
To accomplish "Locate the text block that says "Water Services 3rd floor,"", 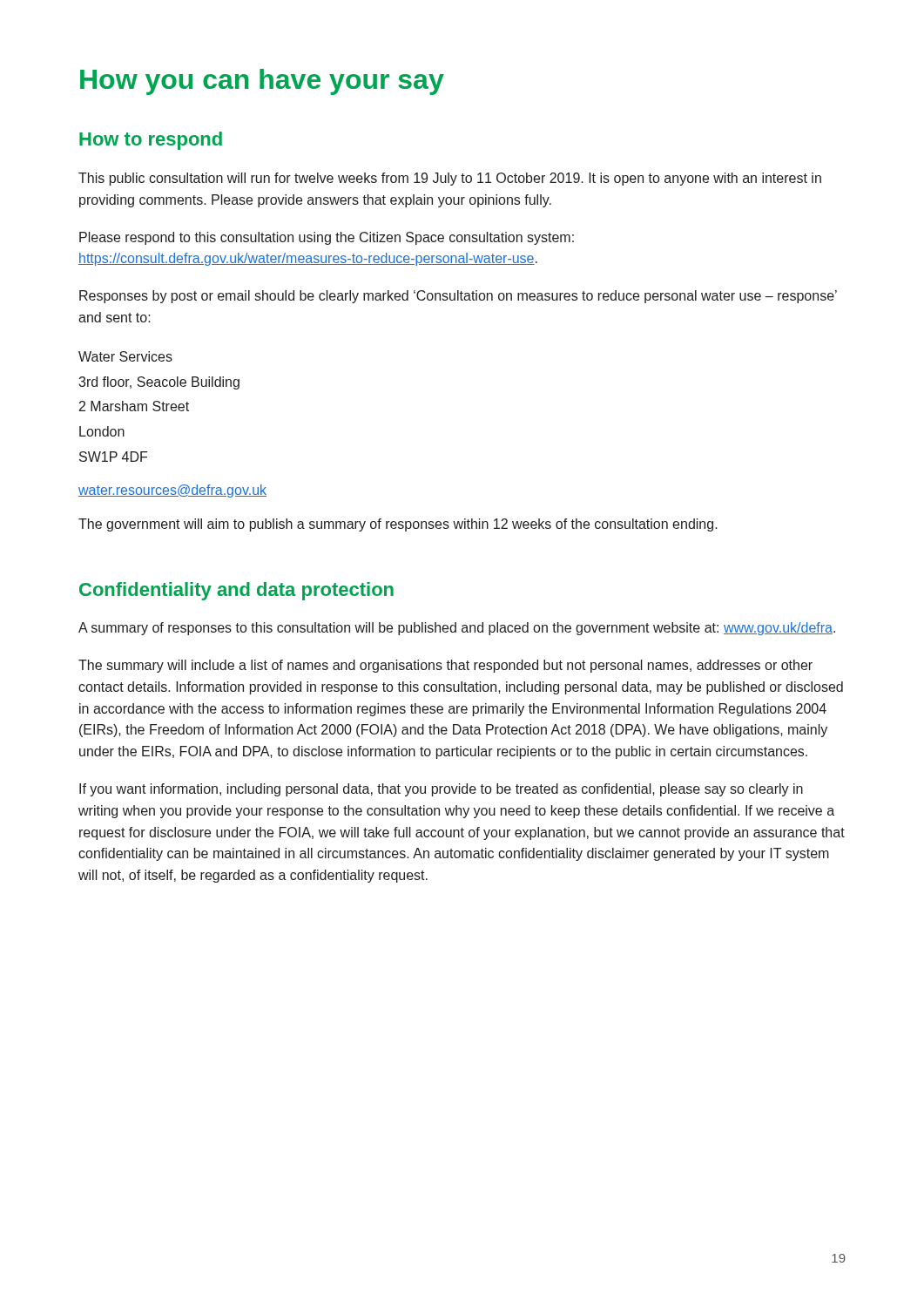I will (159, 407).
